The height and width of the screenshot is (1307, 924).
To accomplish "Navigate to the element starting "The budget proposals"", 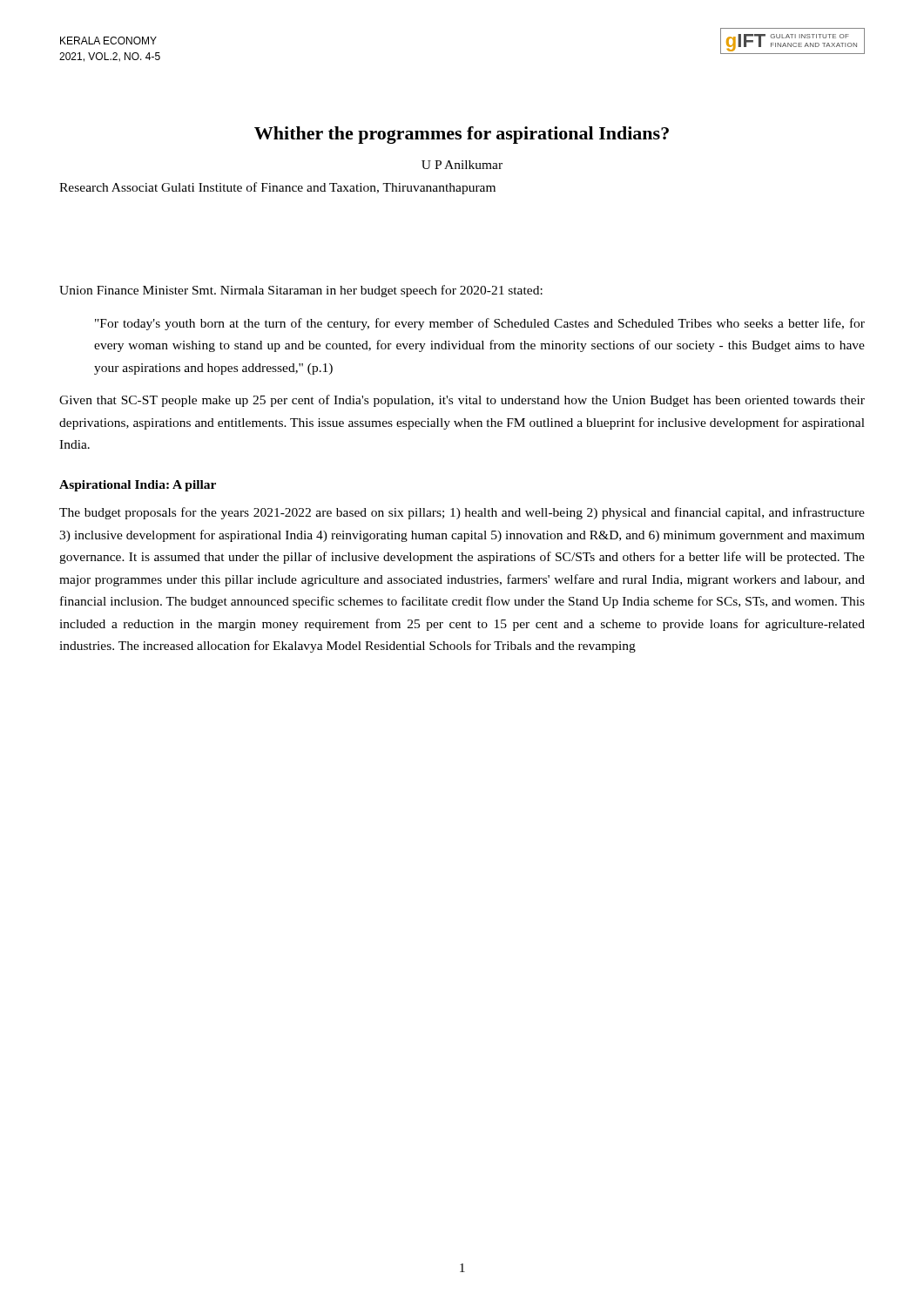I will click(462, 579).
